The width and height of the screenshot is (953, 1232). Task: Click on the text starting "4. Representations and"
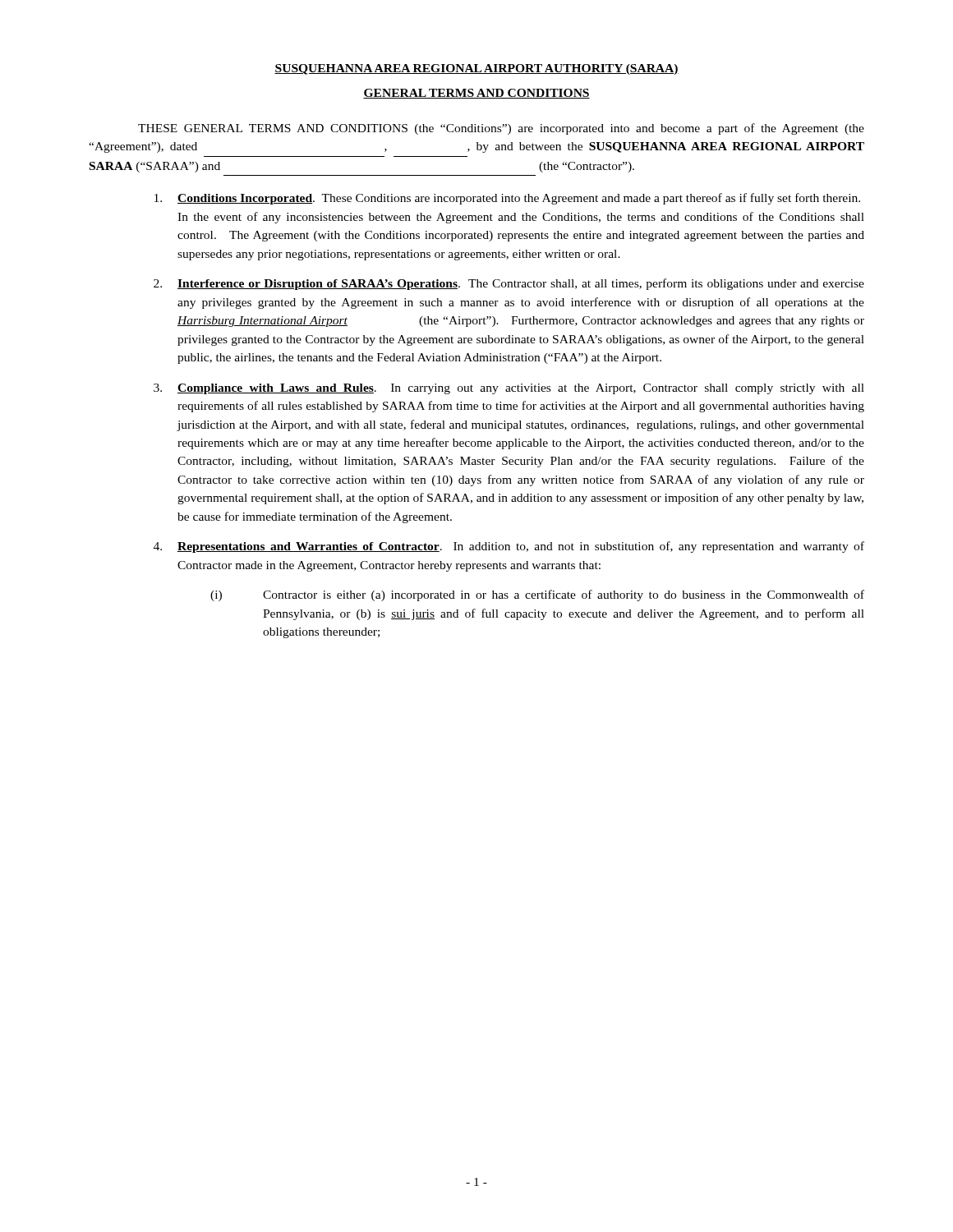coord(476,556)
